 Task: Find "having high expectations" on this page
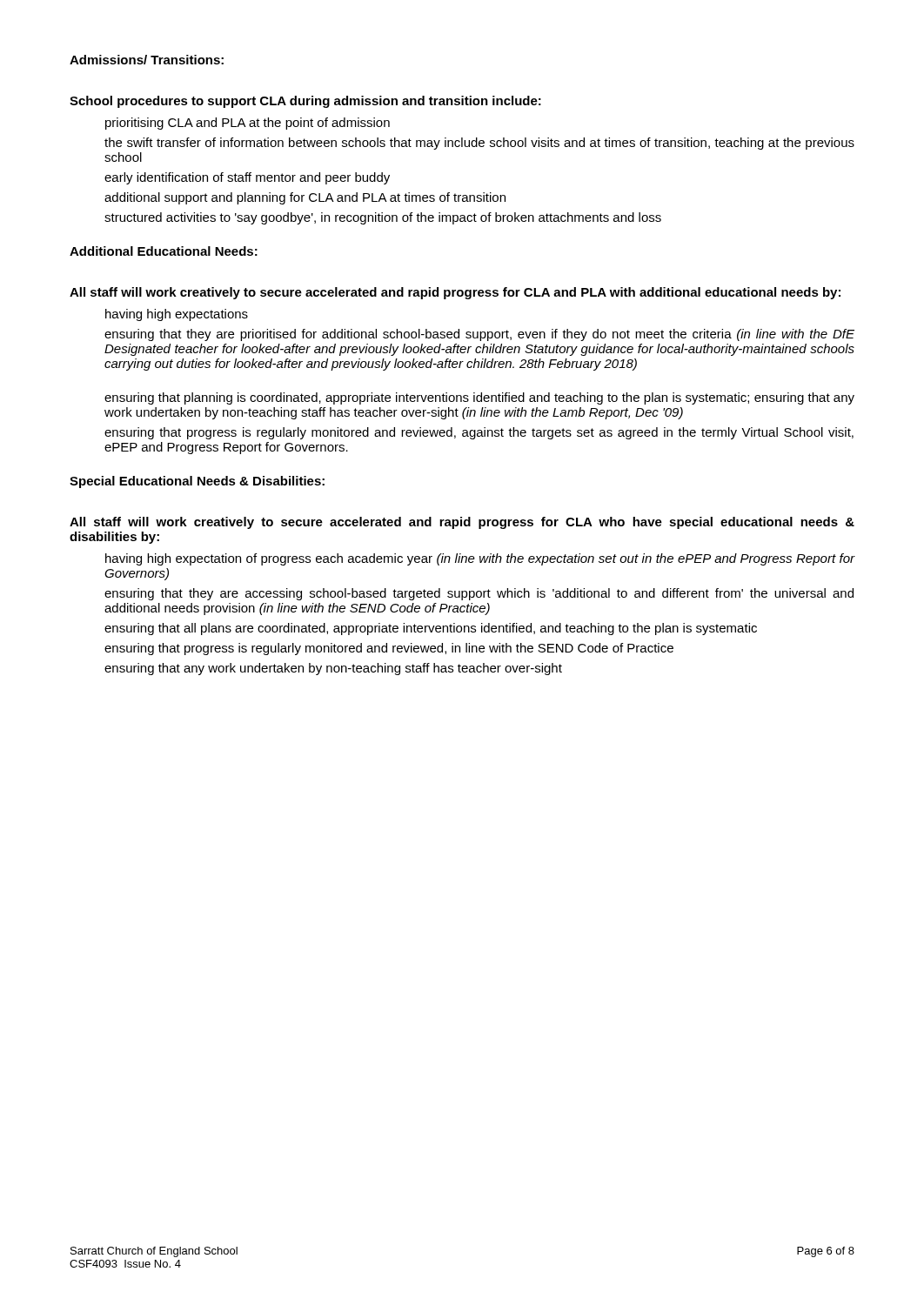pyautogui.click(x=176, y=314)
